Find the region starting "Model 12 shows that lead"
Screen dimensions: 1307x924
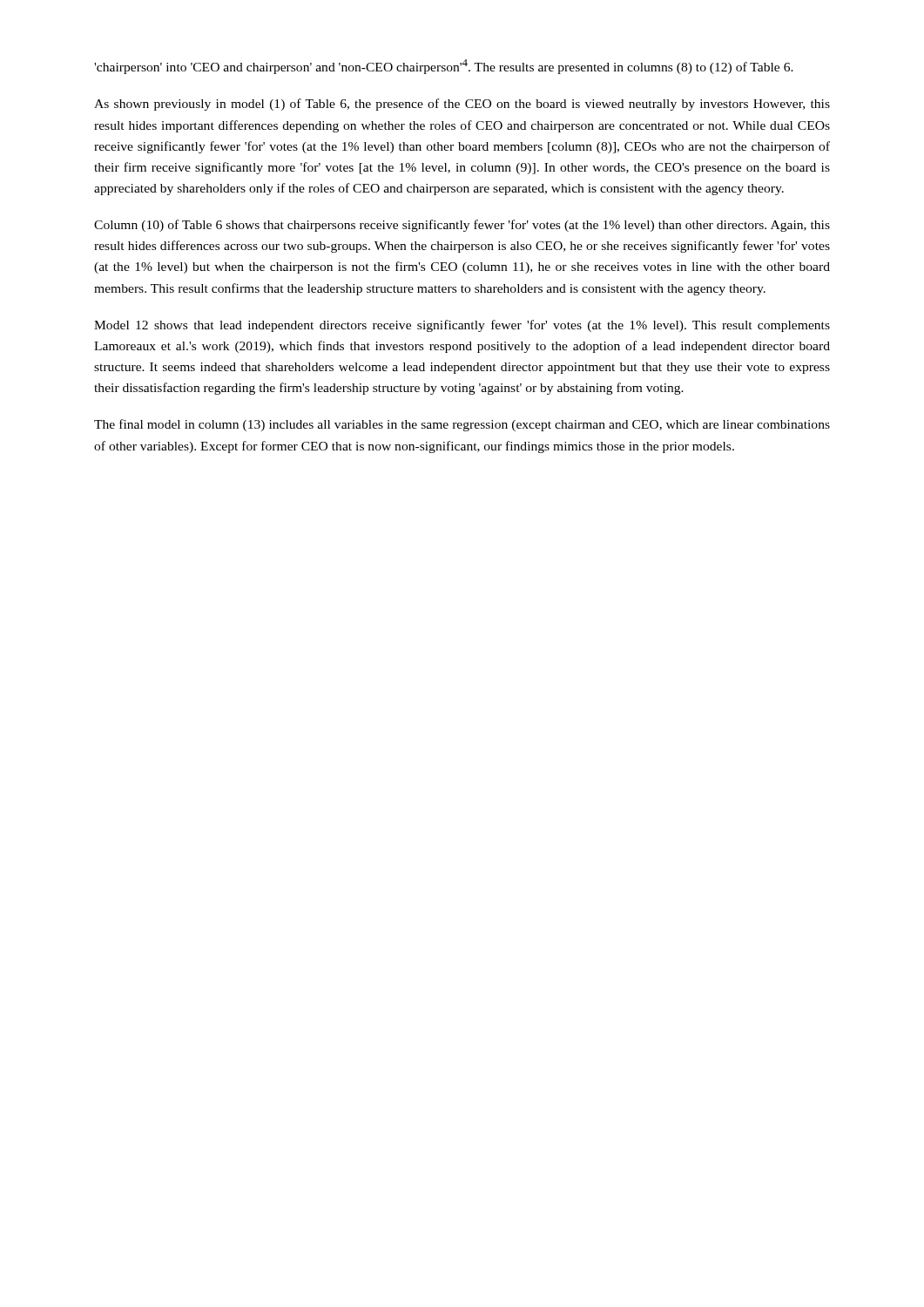[x=462, y=356]
